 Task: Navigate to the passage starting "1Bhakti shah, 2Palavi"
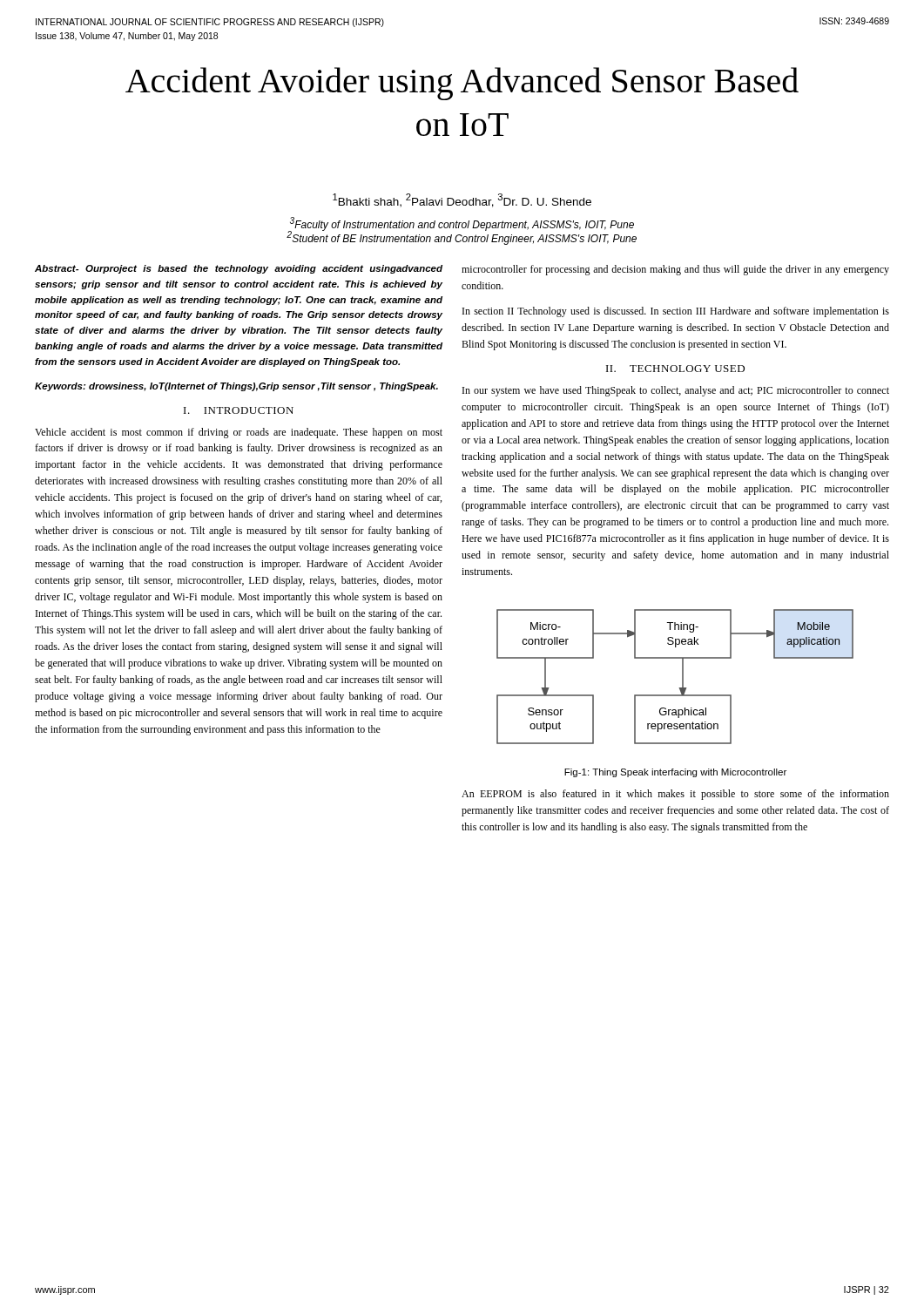pos(462,200)
